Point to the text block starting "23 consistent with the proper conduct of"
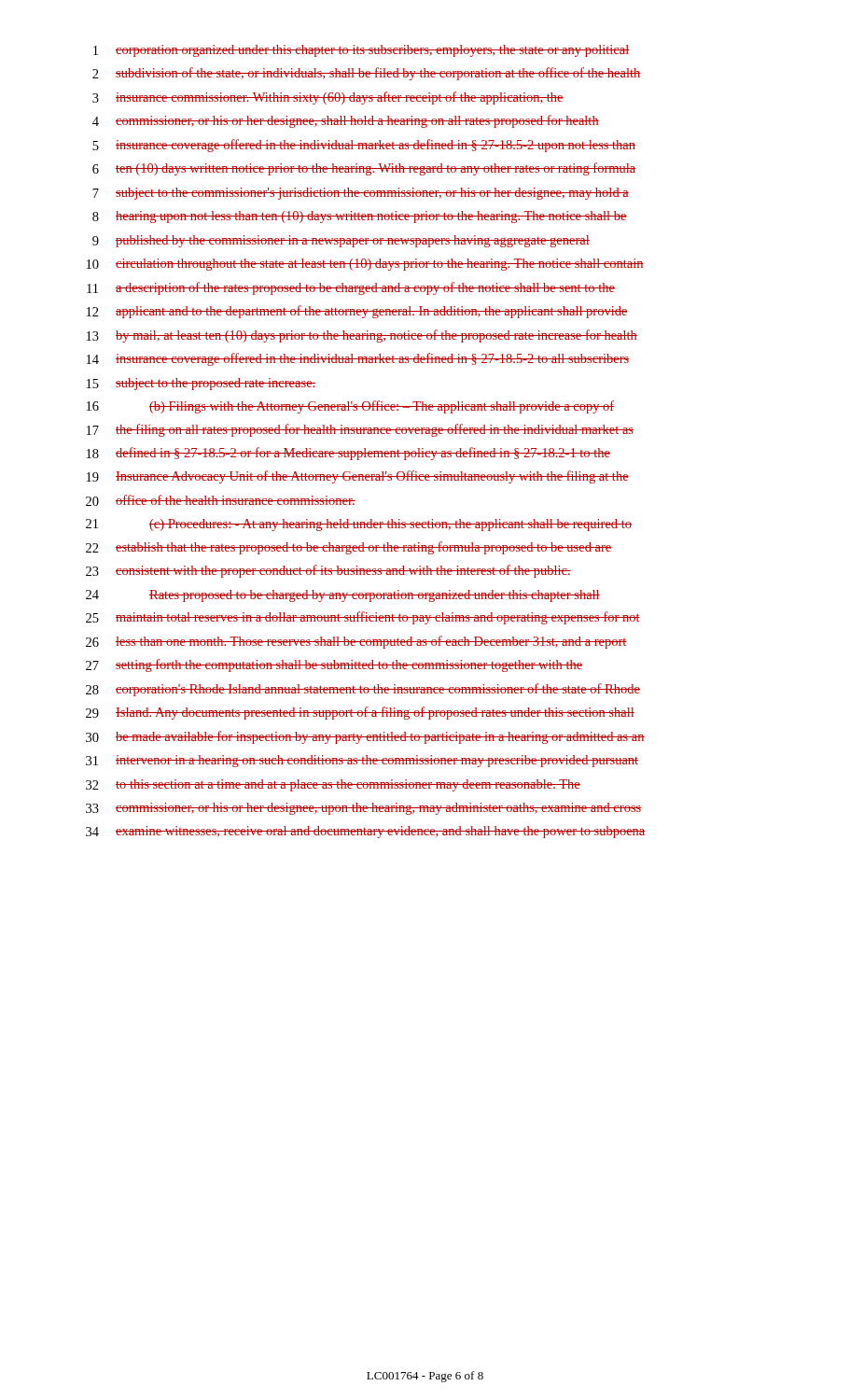The image size is (850, 1400). pyautogui.click(x=425, y=571)
